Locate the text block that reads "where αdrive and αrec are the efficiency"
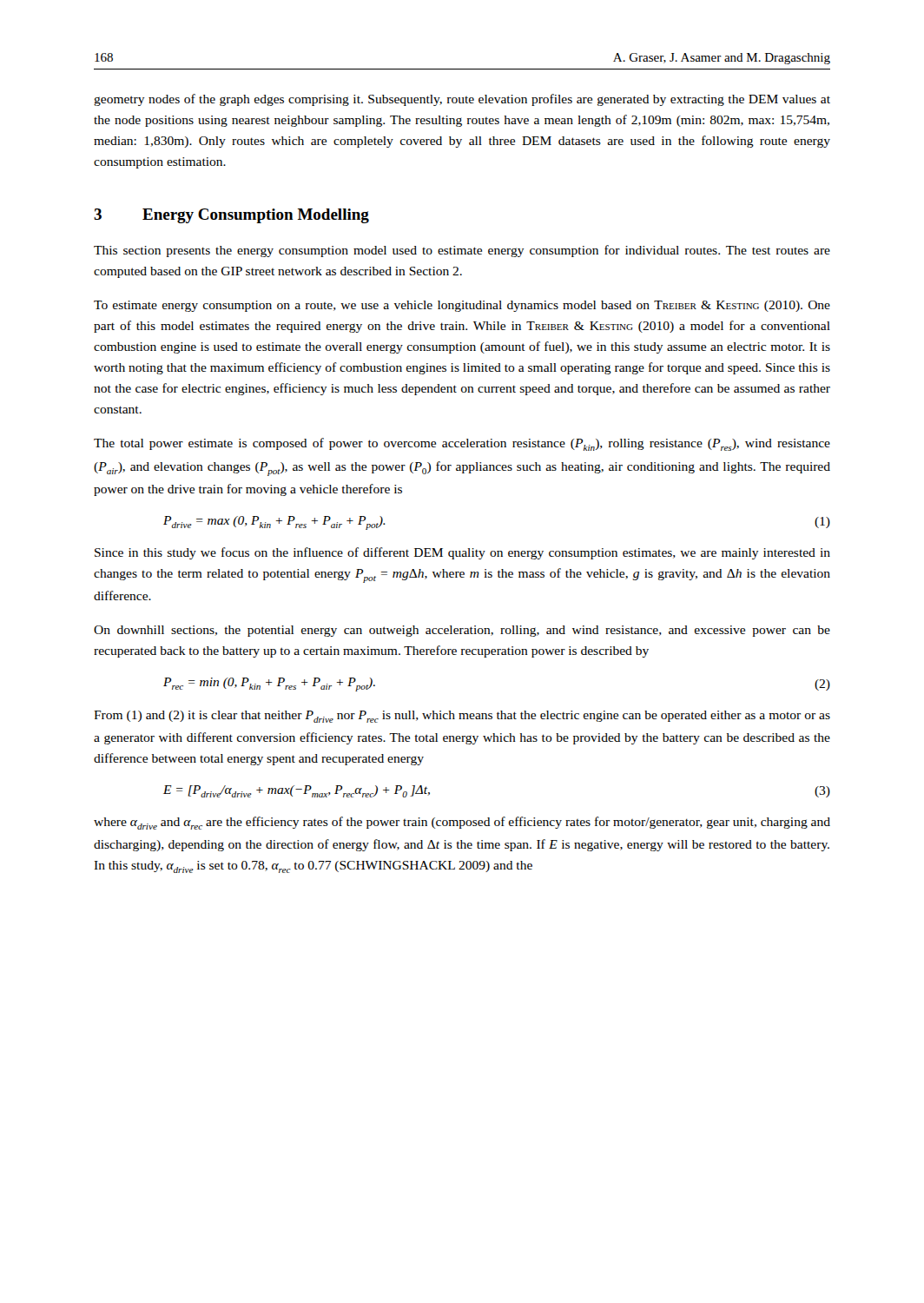The image size is (924, 1303). [x=462, y=845]
